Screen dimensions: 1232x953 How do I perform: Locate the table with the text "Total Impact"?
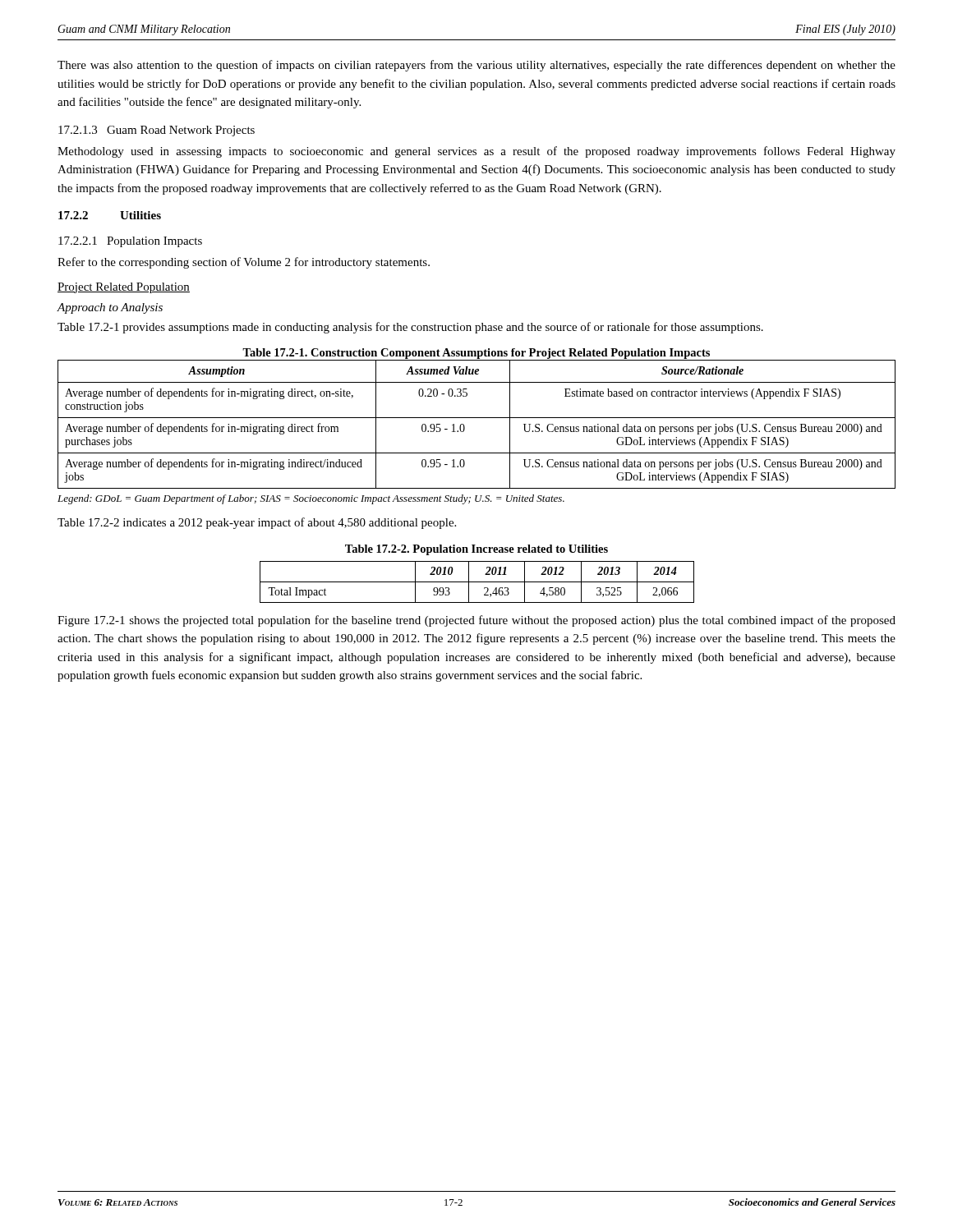click(x=476, y=582)
